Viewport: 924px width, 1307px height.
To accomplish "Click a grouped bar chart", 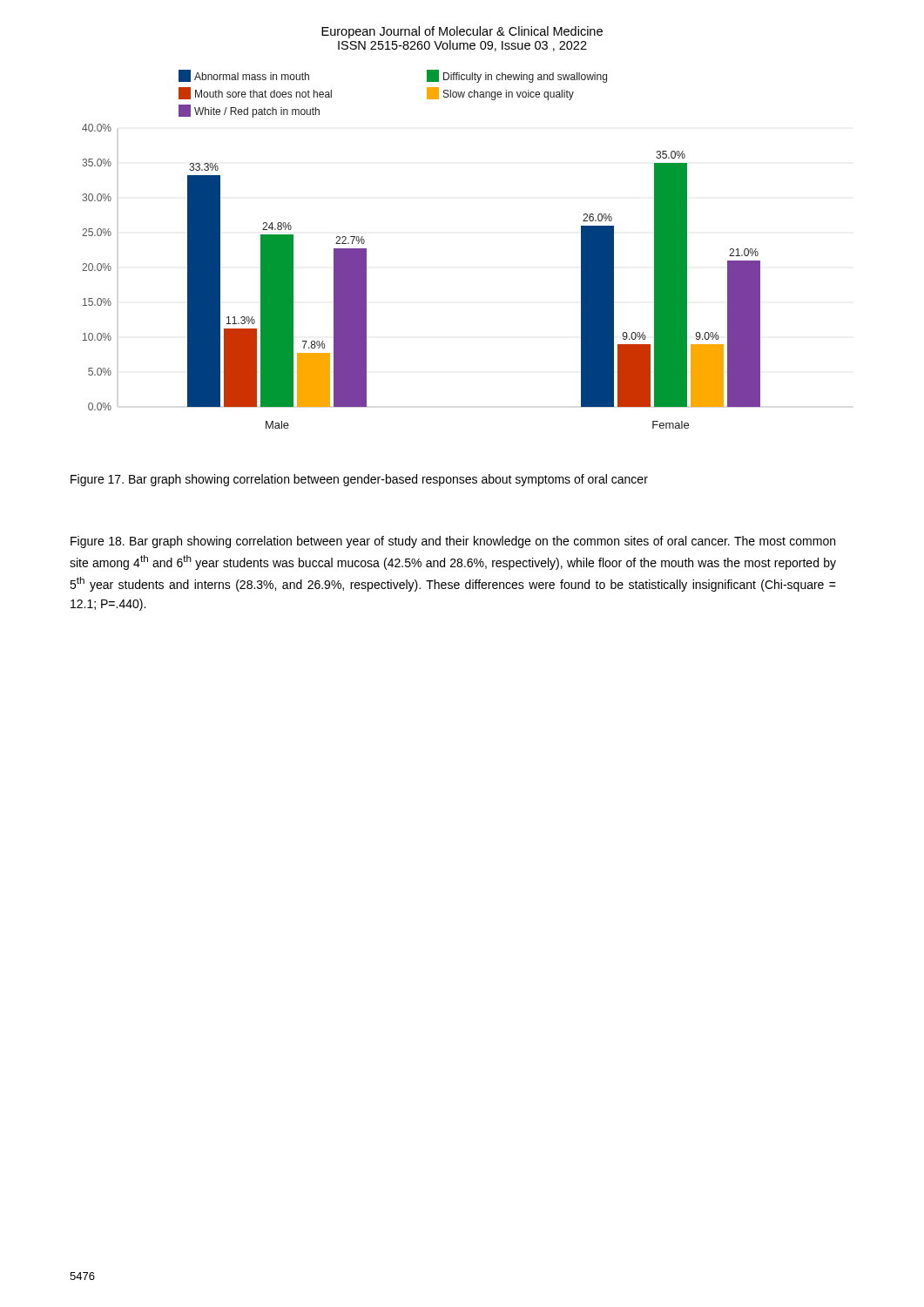I will [x=462, y=259].
